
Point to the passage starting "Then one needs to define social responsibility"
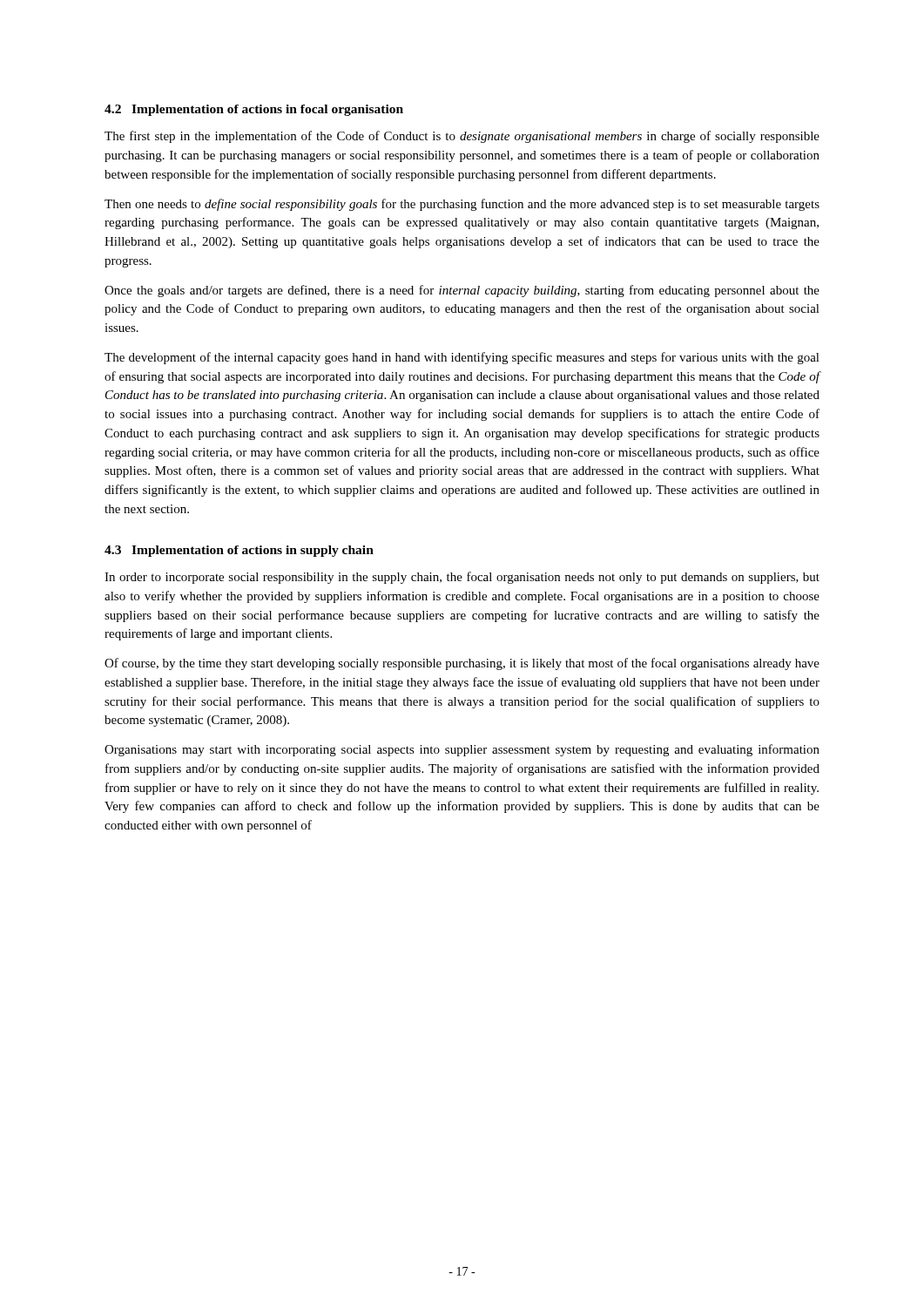click(462, 232)
